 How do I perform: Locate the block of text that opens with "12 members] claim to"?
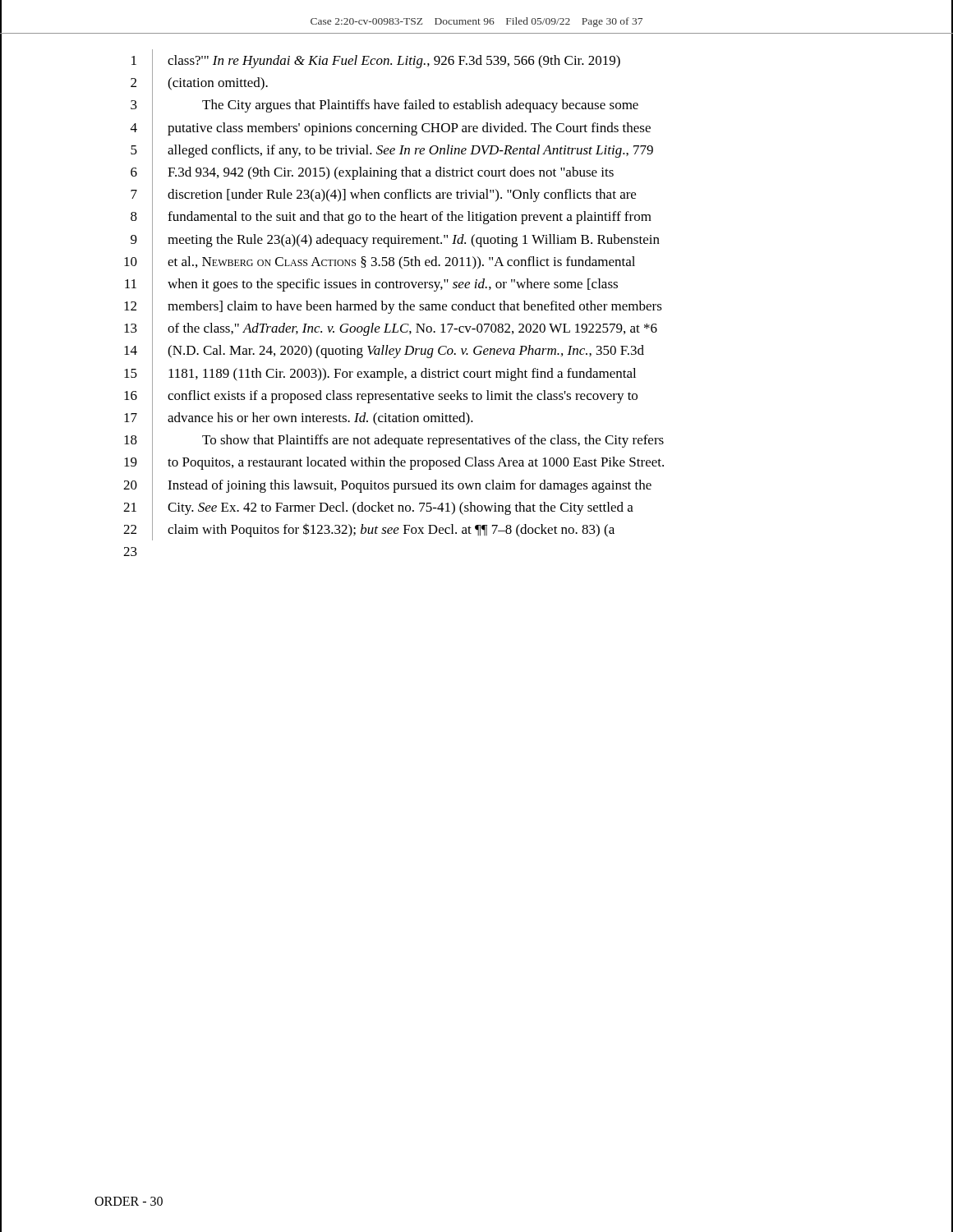(494, 306)
